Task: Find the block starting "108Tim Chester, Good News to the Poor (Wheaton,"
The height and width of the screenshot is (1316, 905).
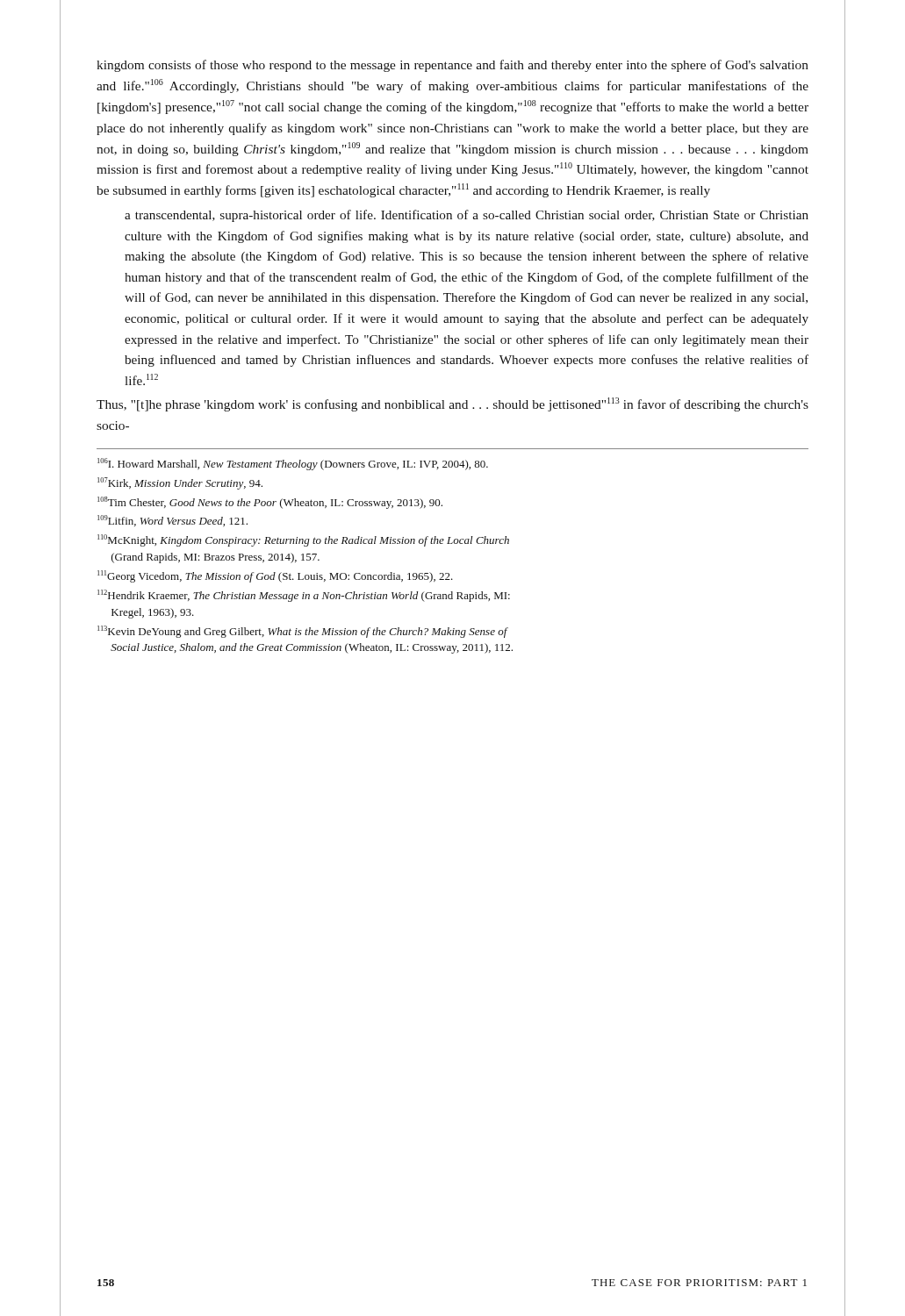Action: 270,502
